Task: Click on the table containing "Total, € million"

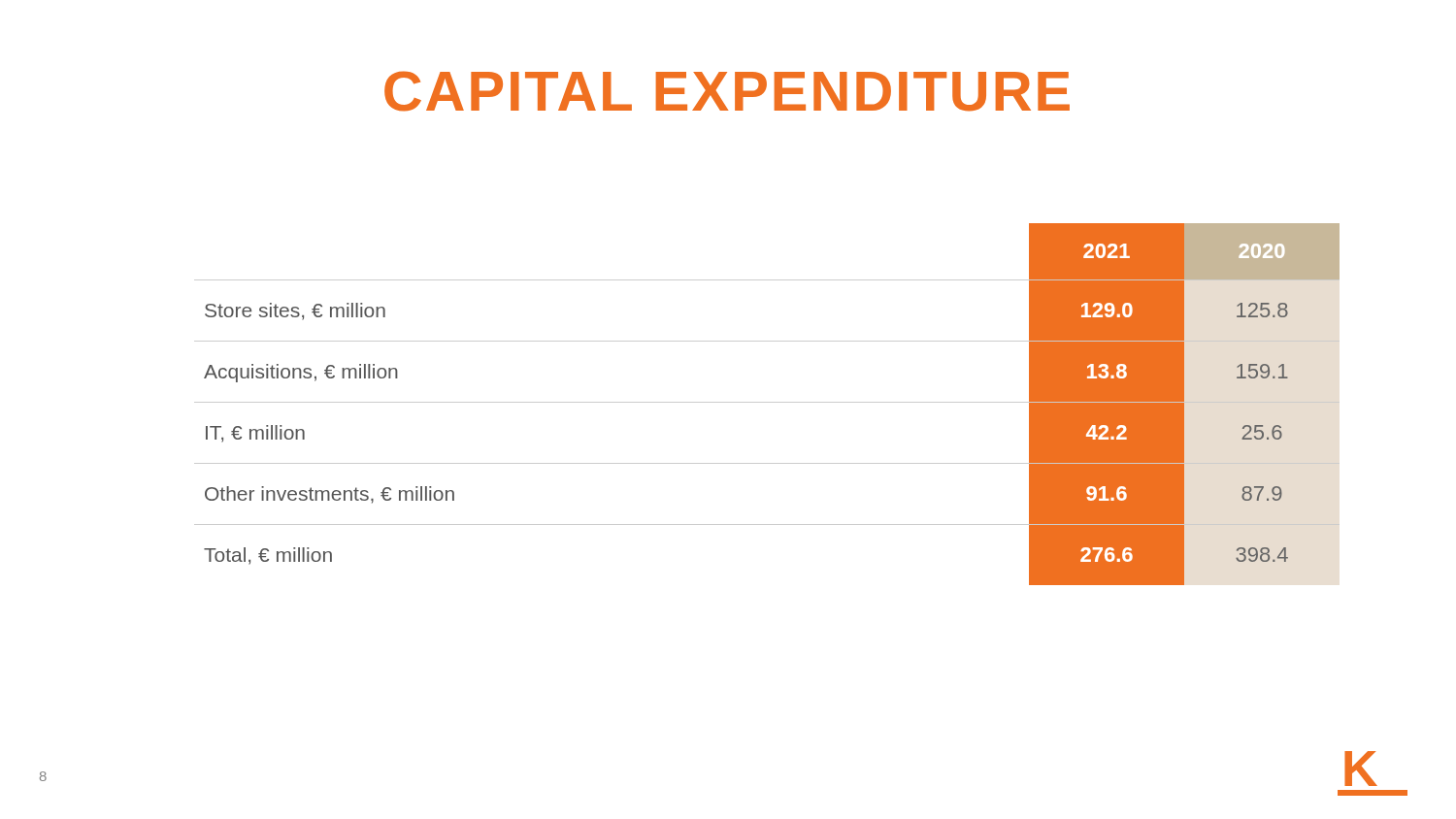Action: coord(767,404)
